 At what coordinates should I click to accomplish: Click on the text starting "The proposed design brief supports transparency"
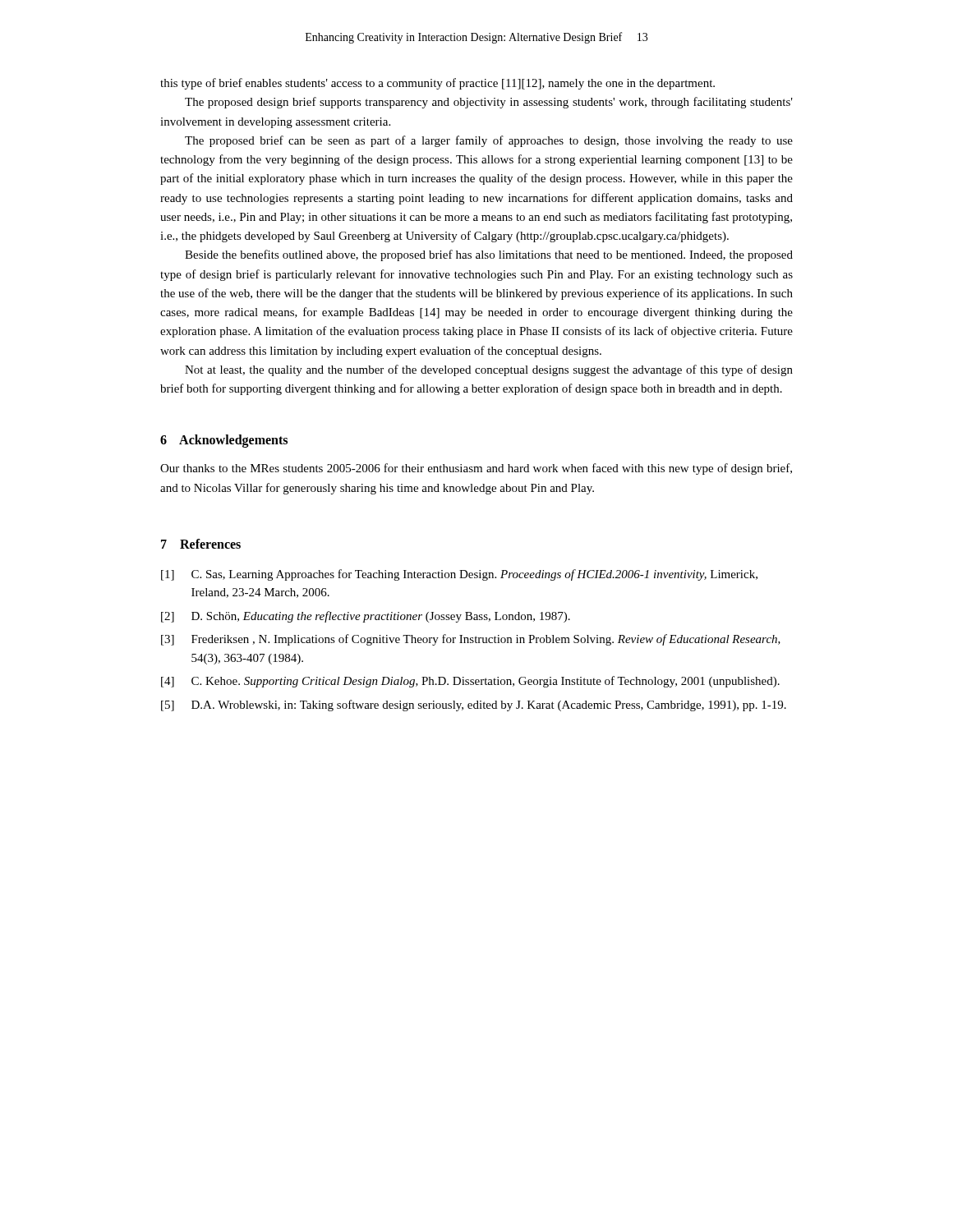coord(476,112)
